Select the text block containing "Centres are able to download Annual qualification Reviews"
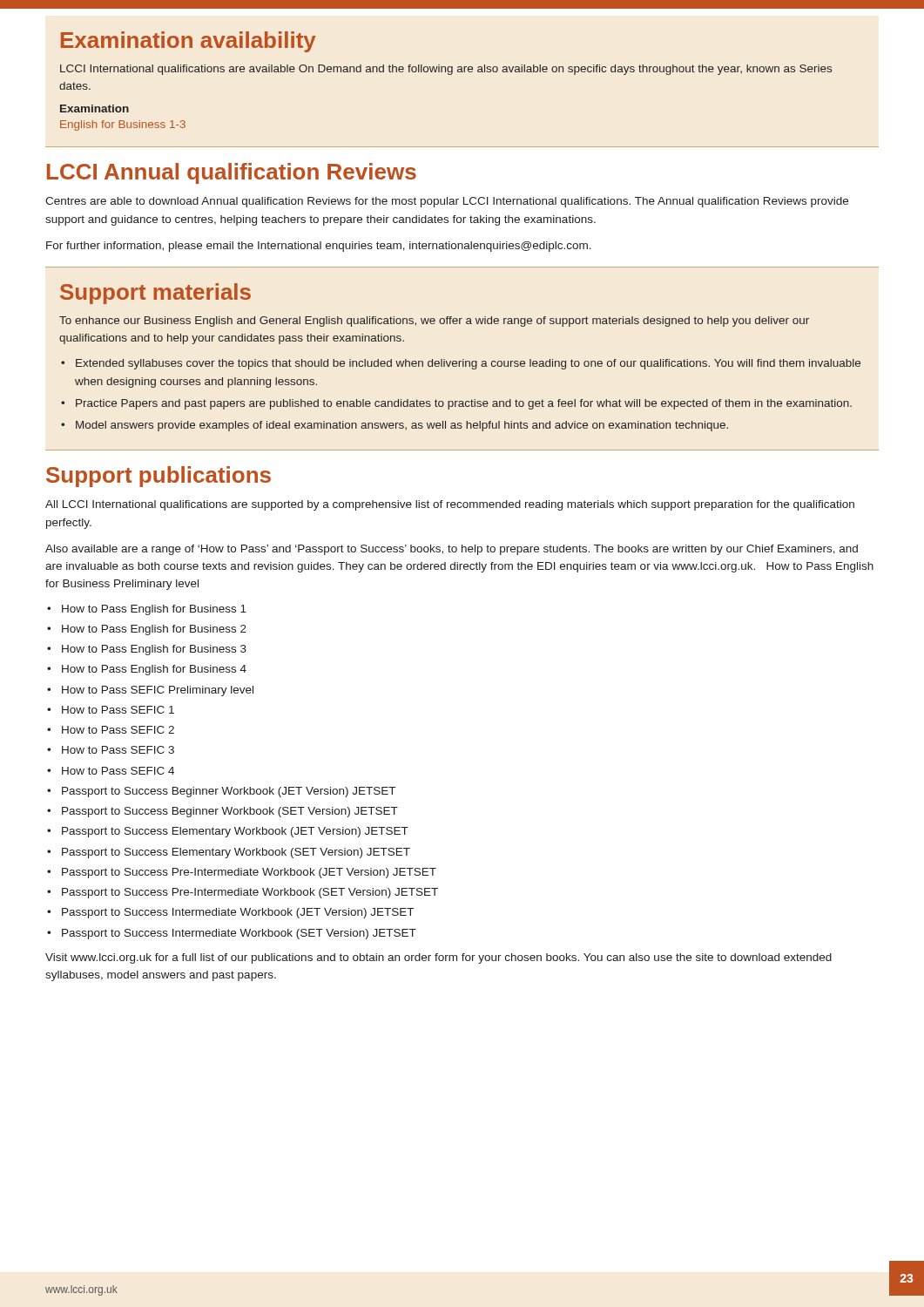The width and height of the screenshot is (924, 1307). 447,210
